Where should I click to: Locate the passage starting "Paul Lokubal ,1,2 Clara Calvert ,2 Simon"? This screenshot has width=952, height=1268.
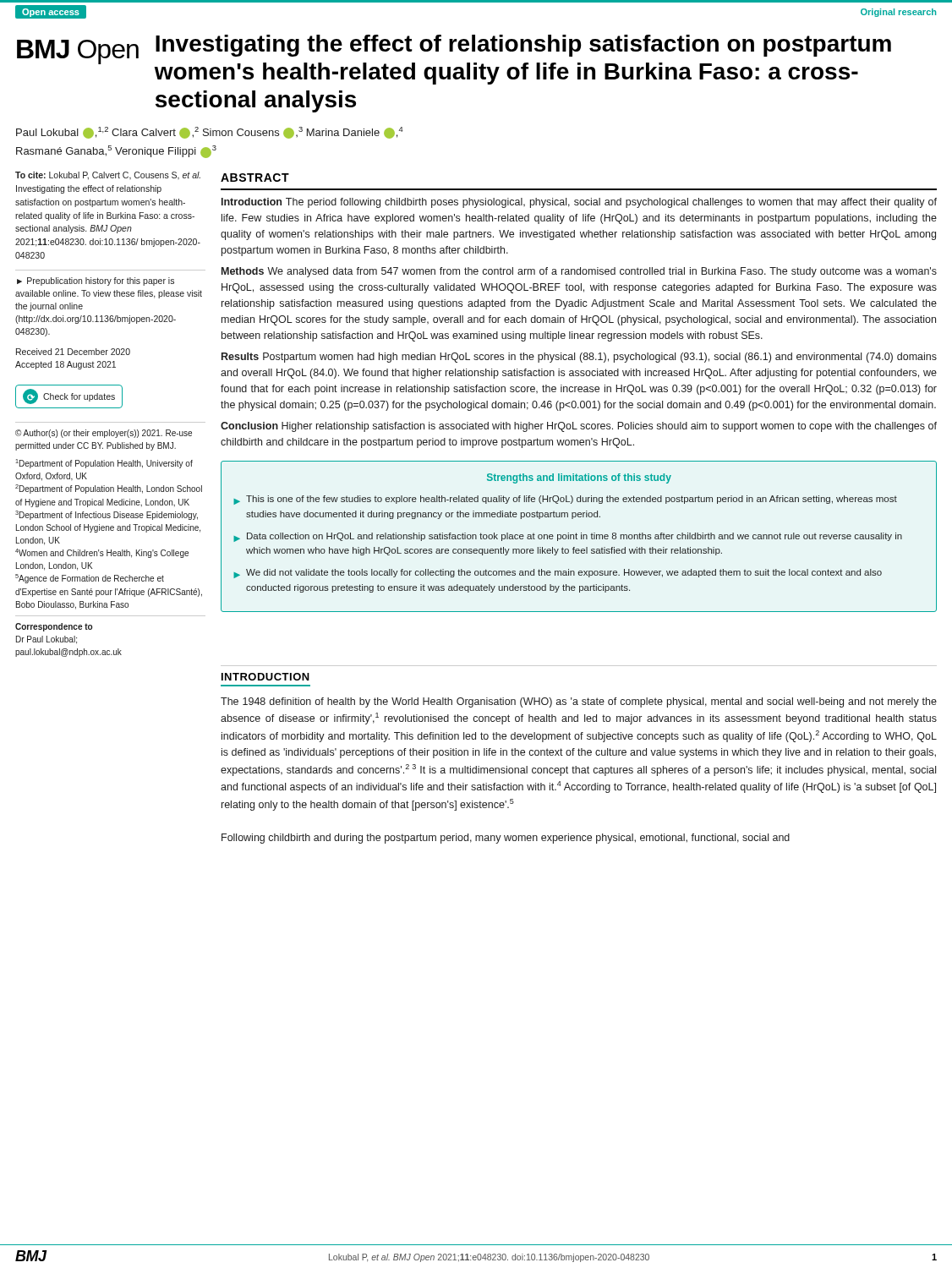(x=209, y=141)
